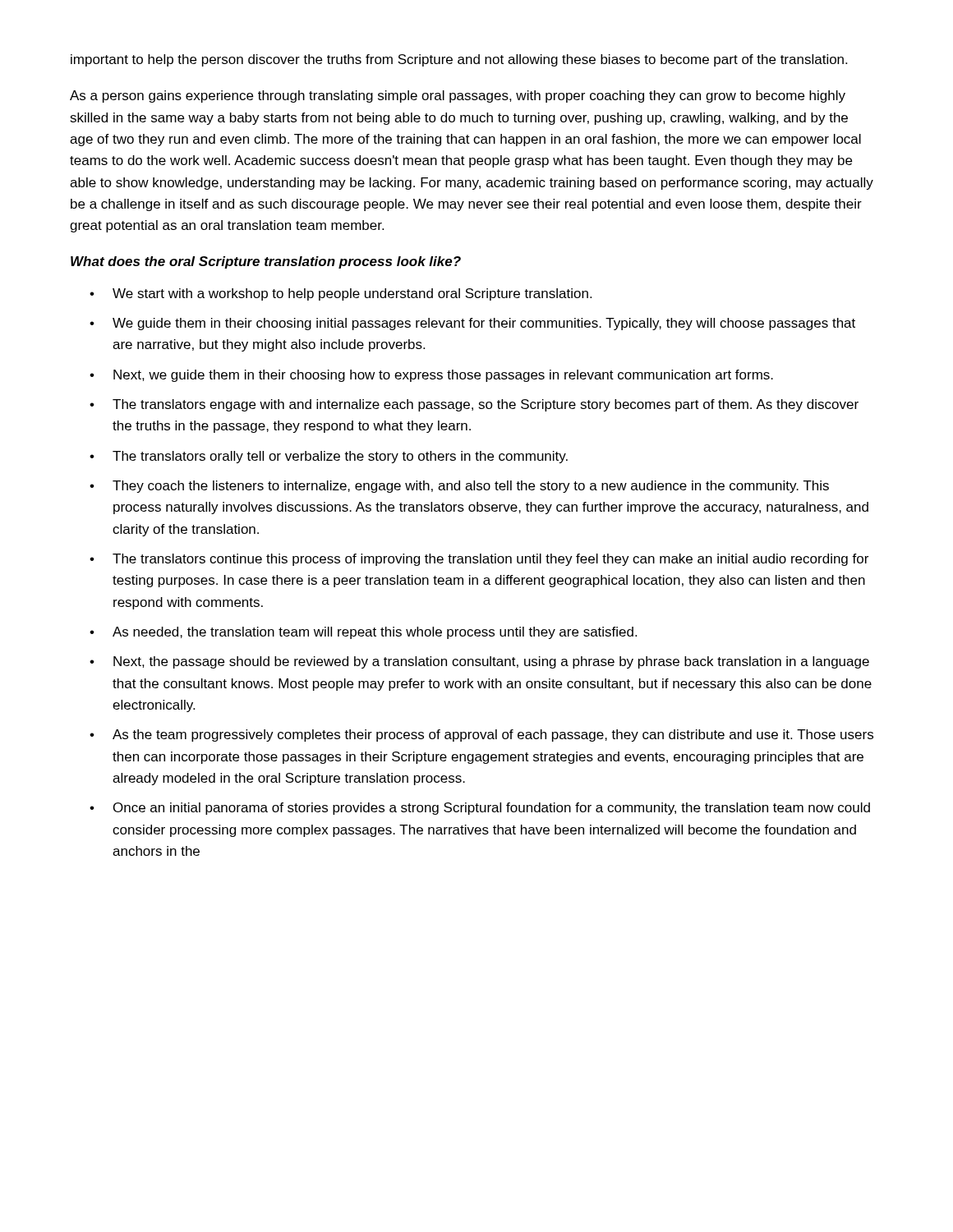Locate the list item that says "• The translators engage with"
Screen dimensions: 1232x953
click(x=480, y=416)
